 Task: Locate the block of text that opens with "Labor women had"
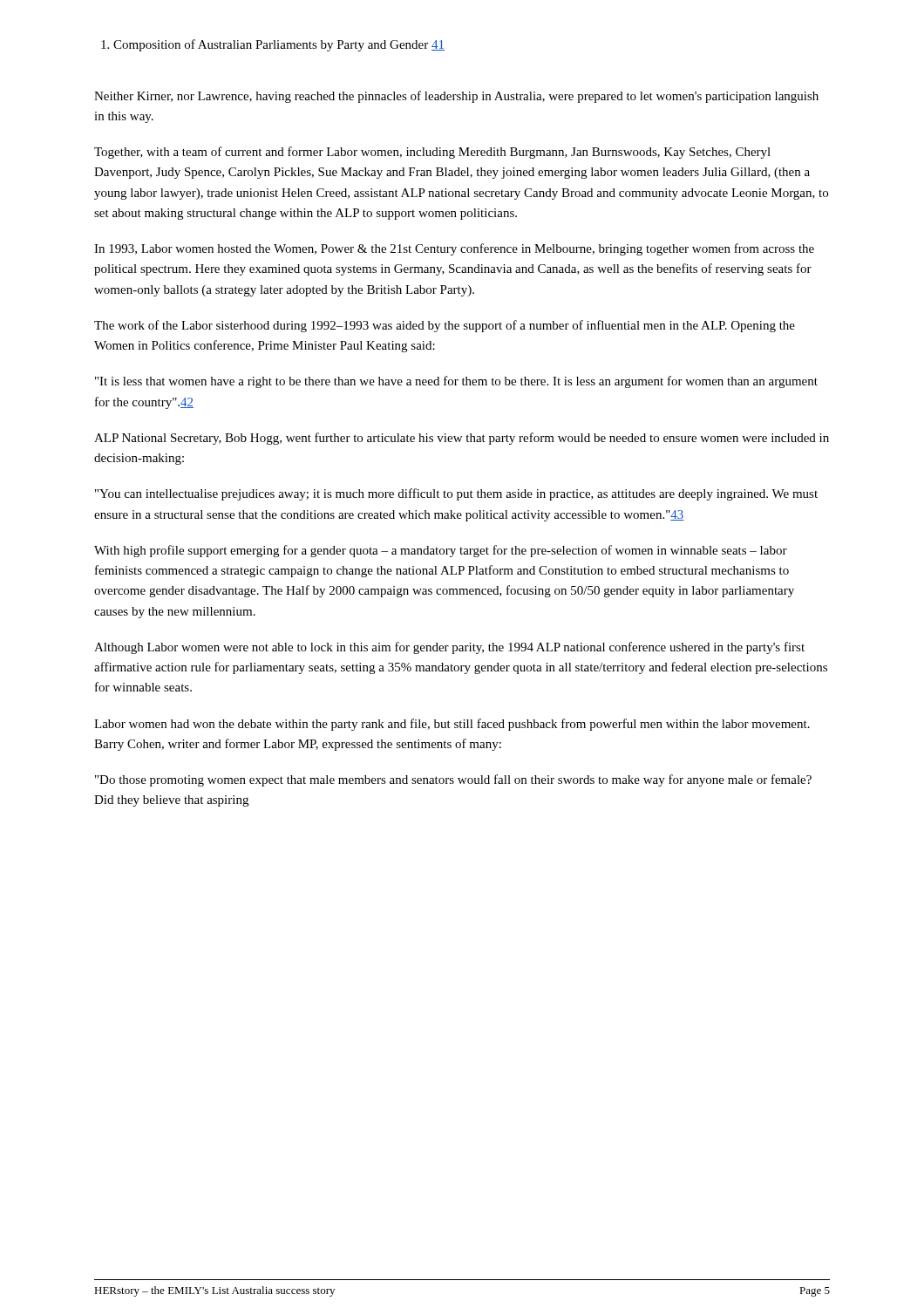click(x=452, y=733)
